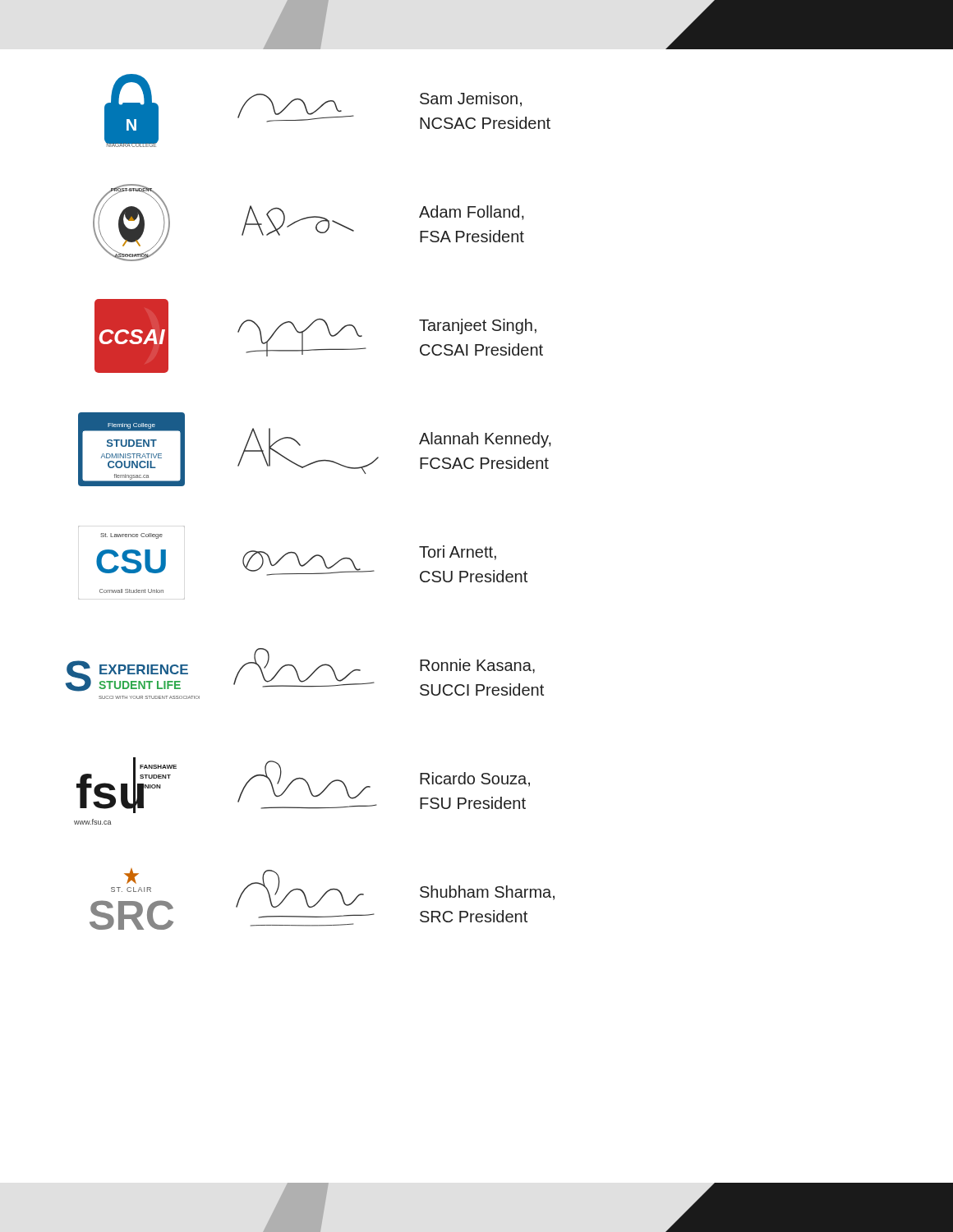Find "Tori Arnett,CSU President" on this page
The height and width of the screenshot is (1232, 953).
pos(473,564)
